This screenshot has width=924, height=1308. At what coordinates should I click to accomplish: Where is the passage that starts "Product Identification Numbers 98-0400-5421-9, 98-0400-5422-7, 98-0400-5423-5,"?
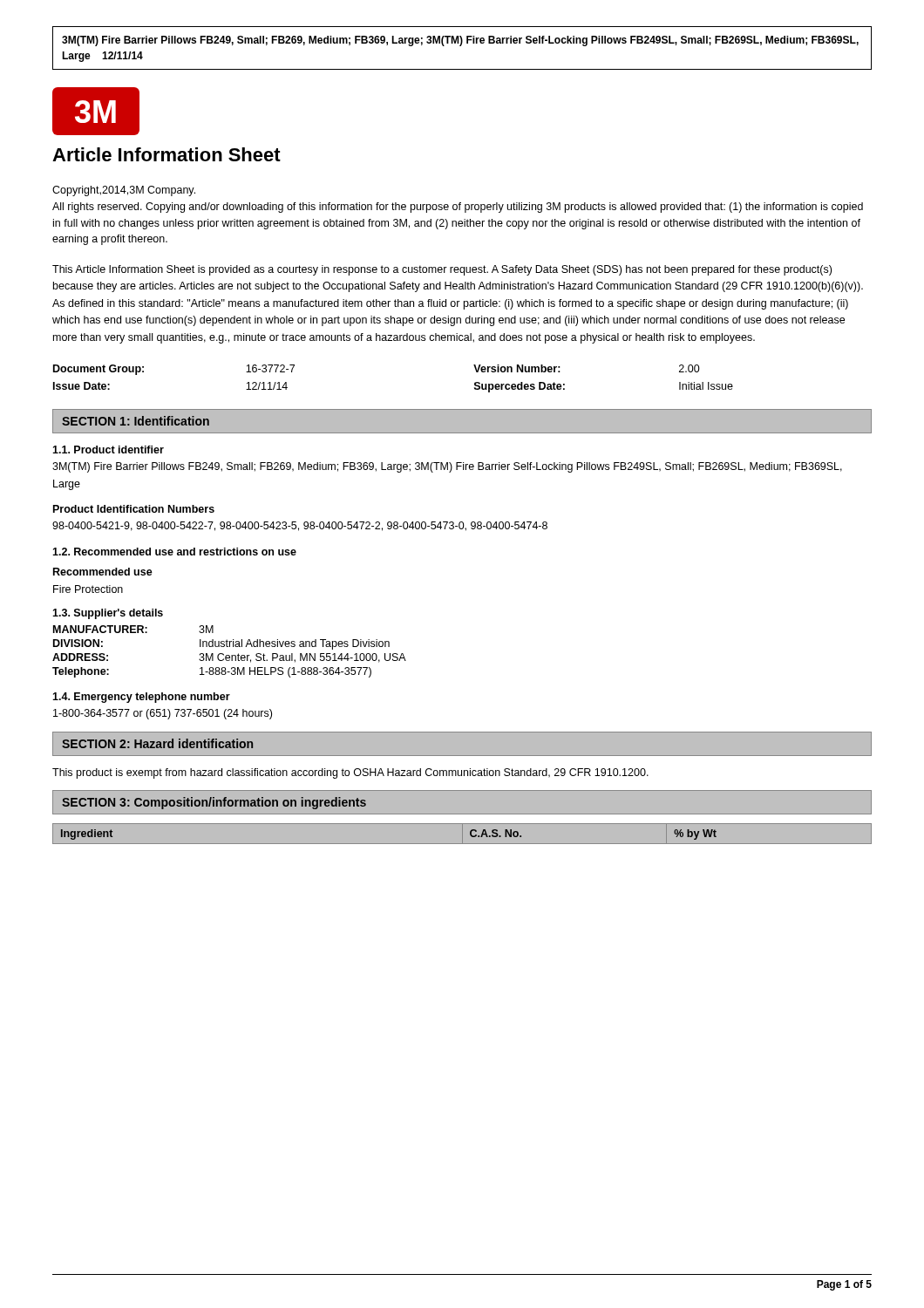pos(300,518)
